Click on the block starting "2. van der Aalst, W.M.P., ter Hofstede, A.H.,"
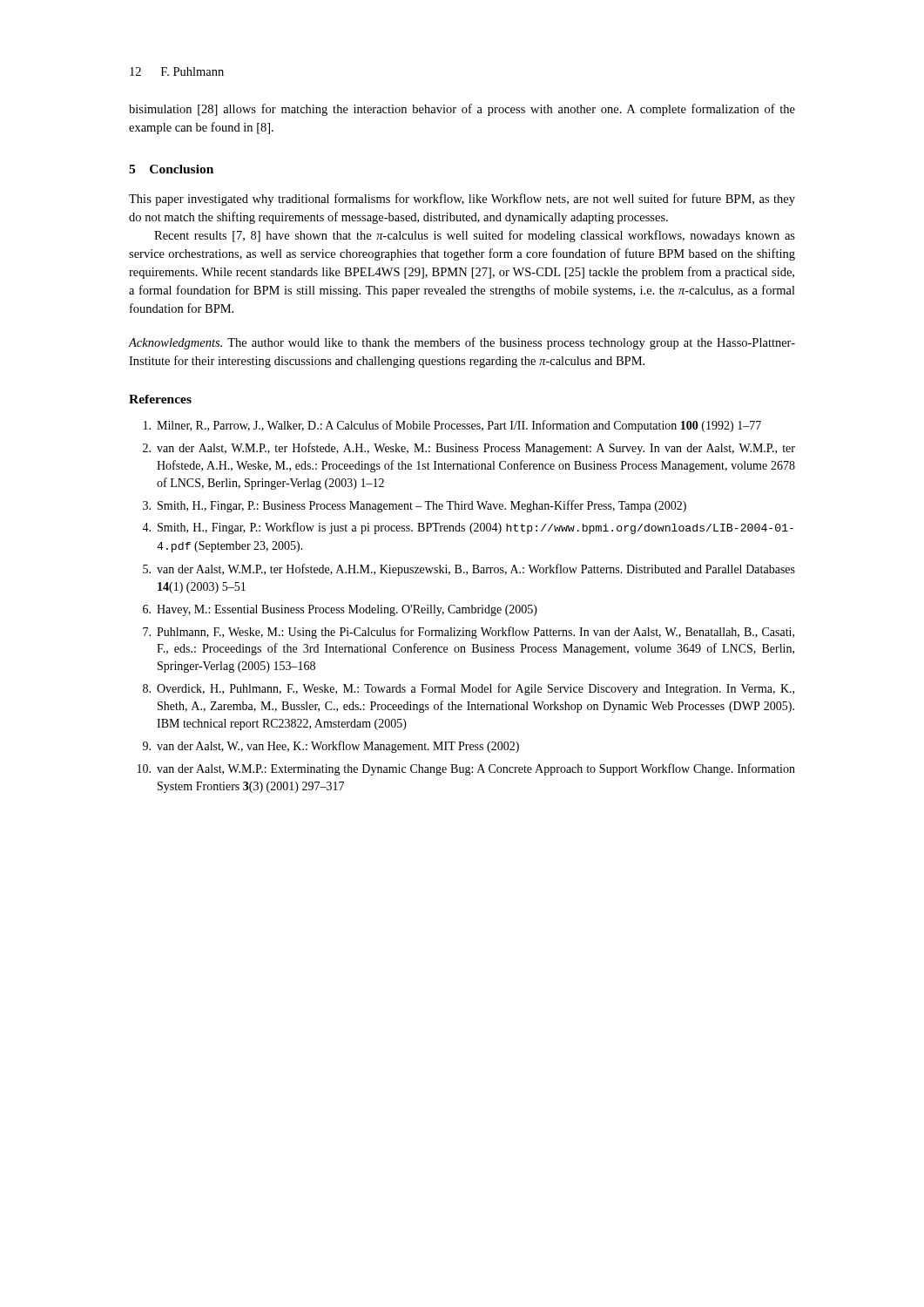The height and width of the screenshot is (1307, 924). [x=462, y=466]
